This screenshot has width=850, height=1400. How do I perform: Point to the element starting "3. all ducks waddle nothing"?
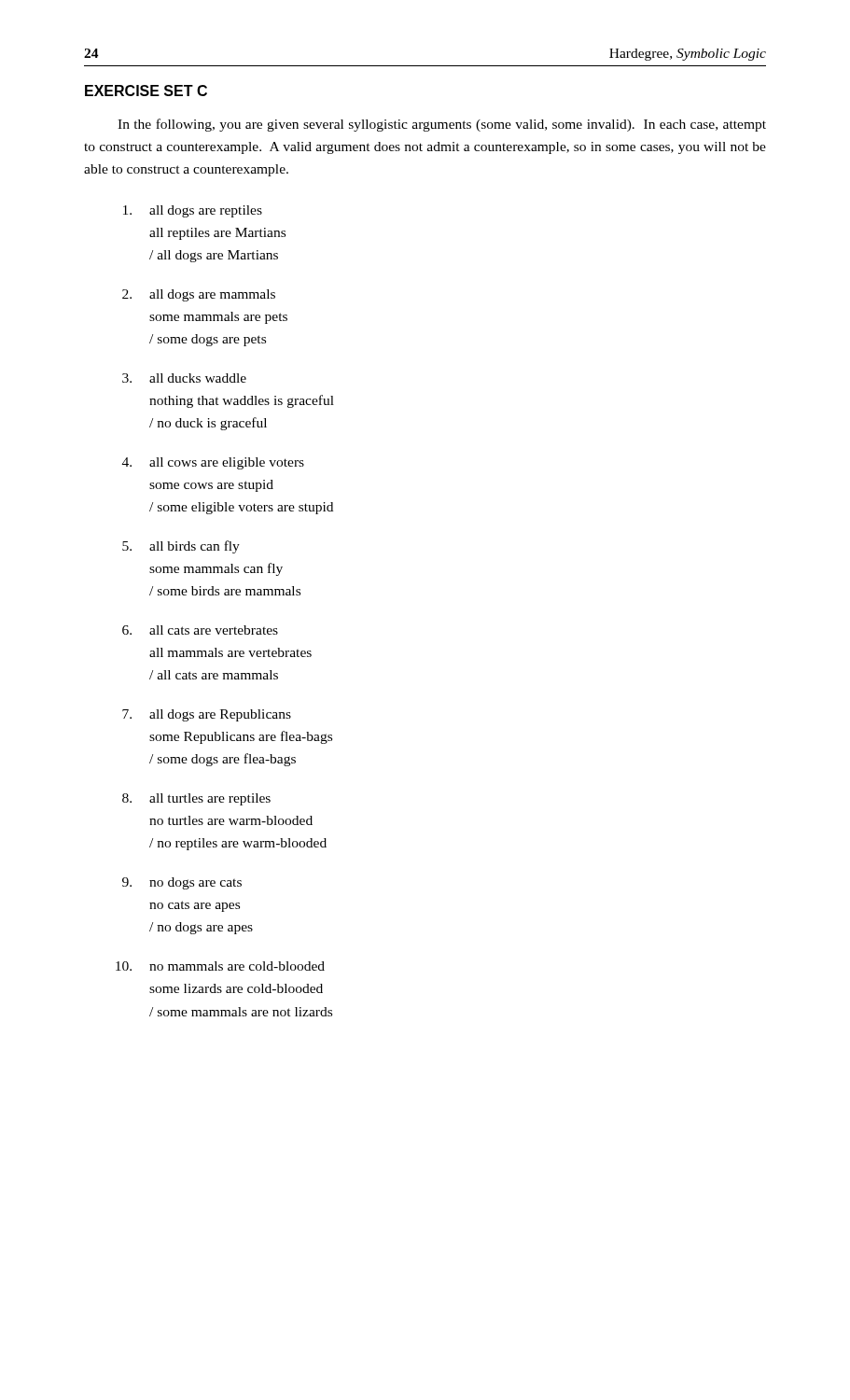[x=209, y=401]
